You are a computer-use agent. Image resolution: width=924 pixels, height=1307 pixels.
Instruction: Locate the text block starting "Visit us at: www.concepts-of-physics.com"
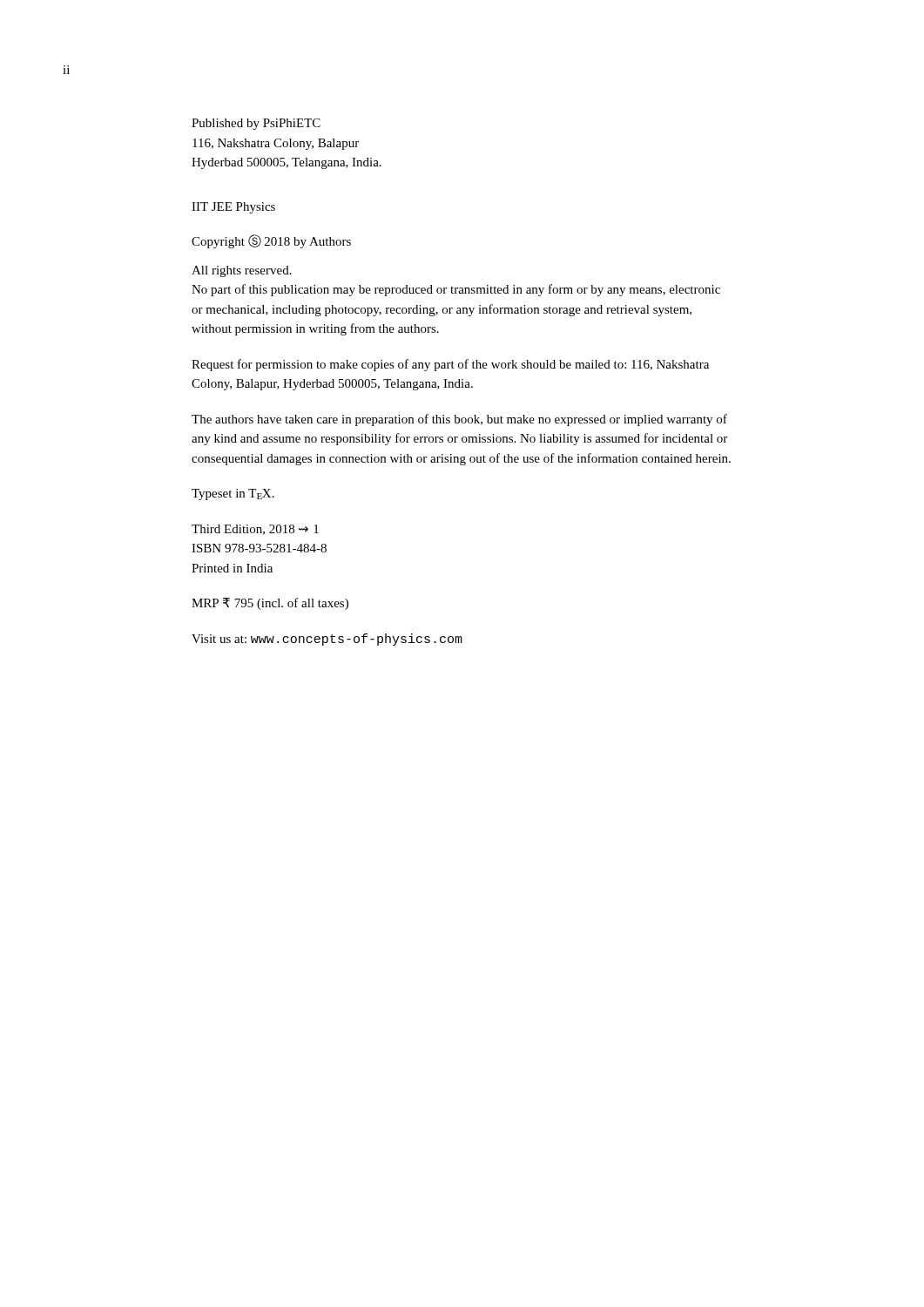pyautogui.click(x=462, y=640)
